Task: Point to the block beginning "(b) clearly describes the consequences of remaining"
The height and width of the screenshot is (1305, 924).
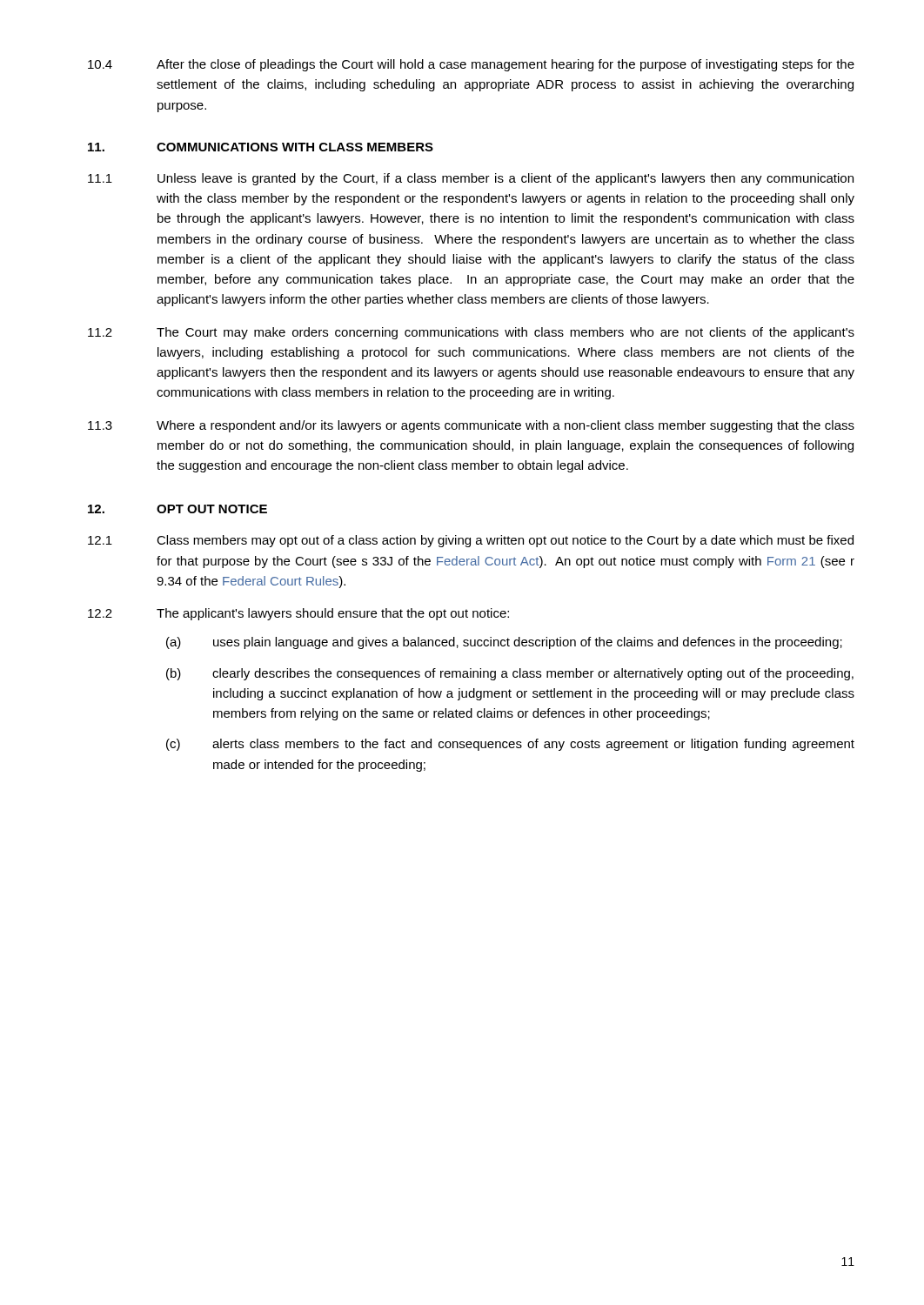Action: pos(506,693)
